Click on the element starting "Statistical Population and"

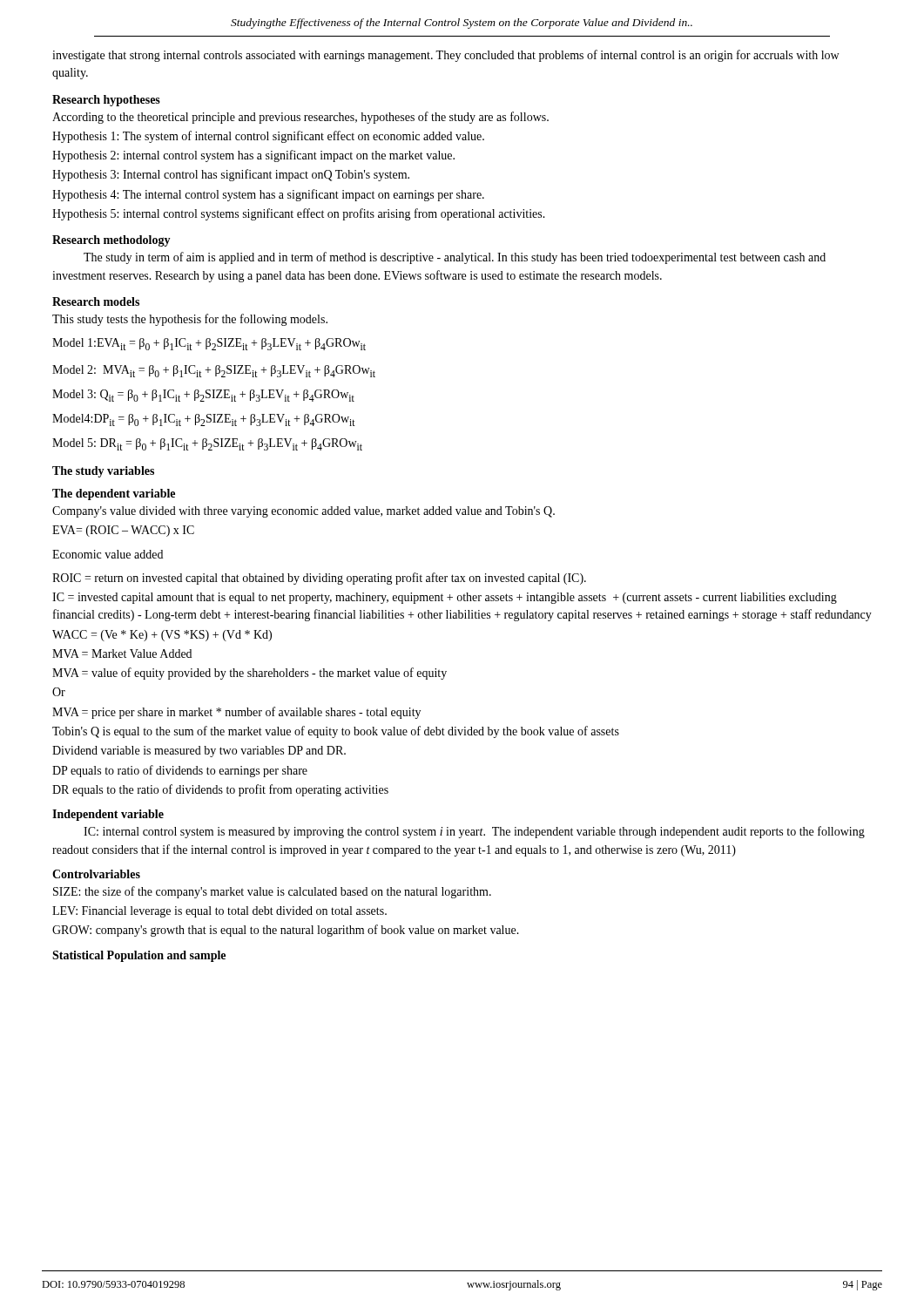click(139, 955)
